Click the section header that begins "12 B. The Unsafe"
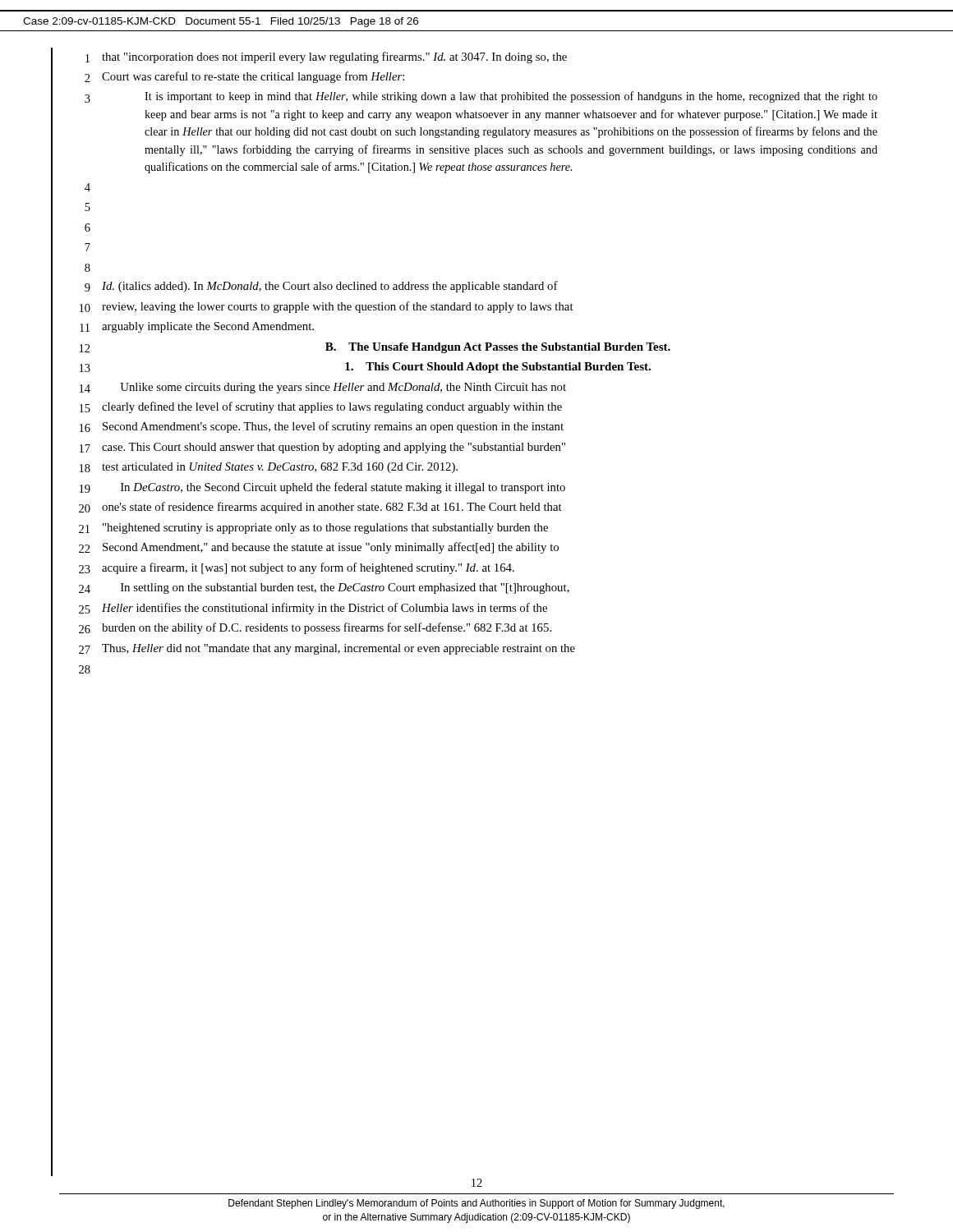Image resolution: width=953 pixels, height=1232 pixels. (476, 347)
